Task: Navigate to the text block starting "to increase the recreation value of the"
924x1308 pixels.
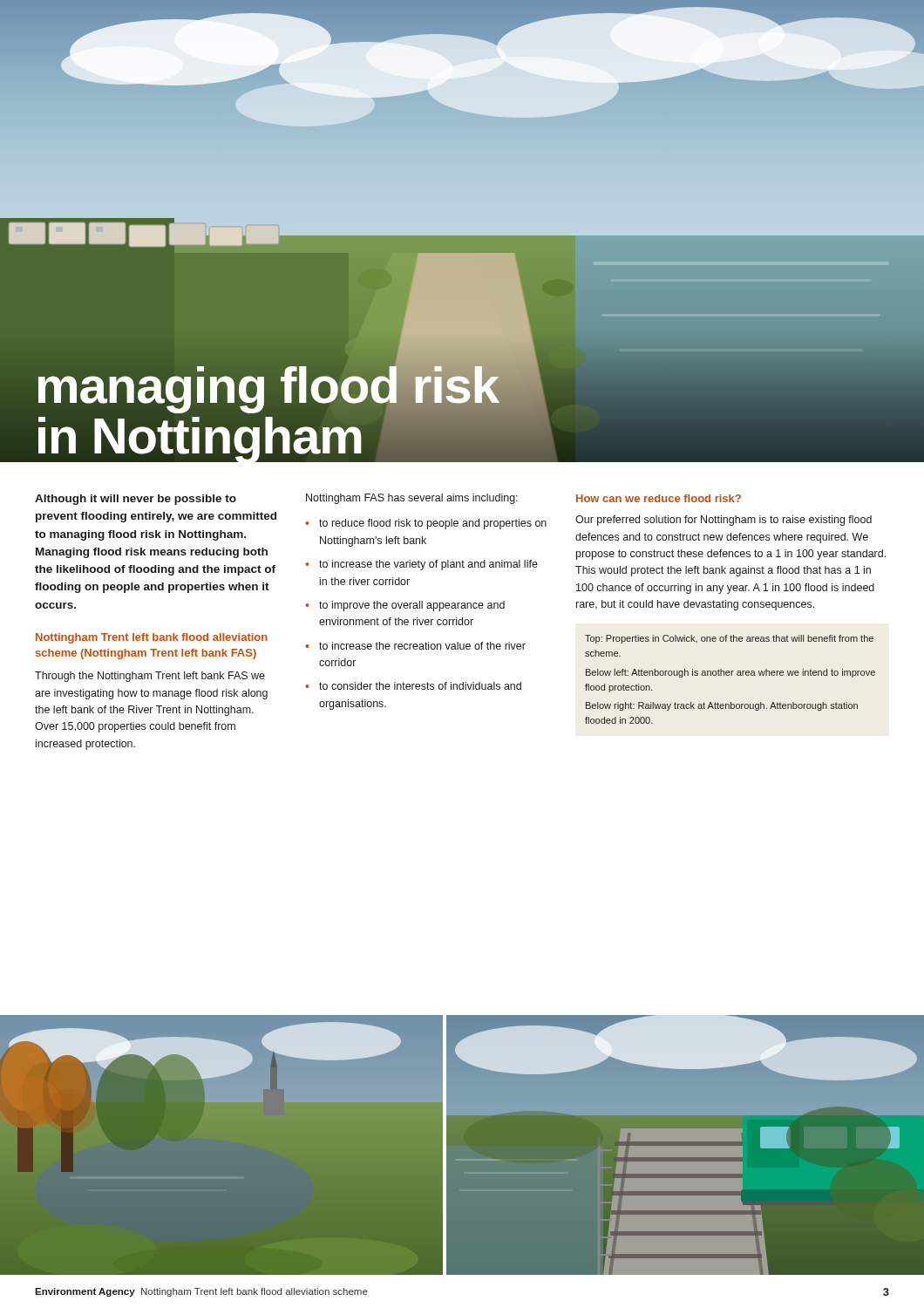Action: (422, 654)
